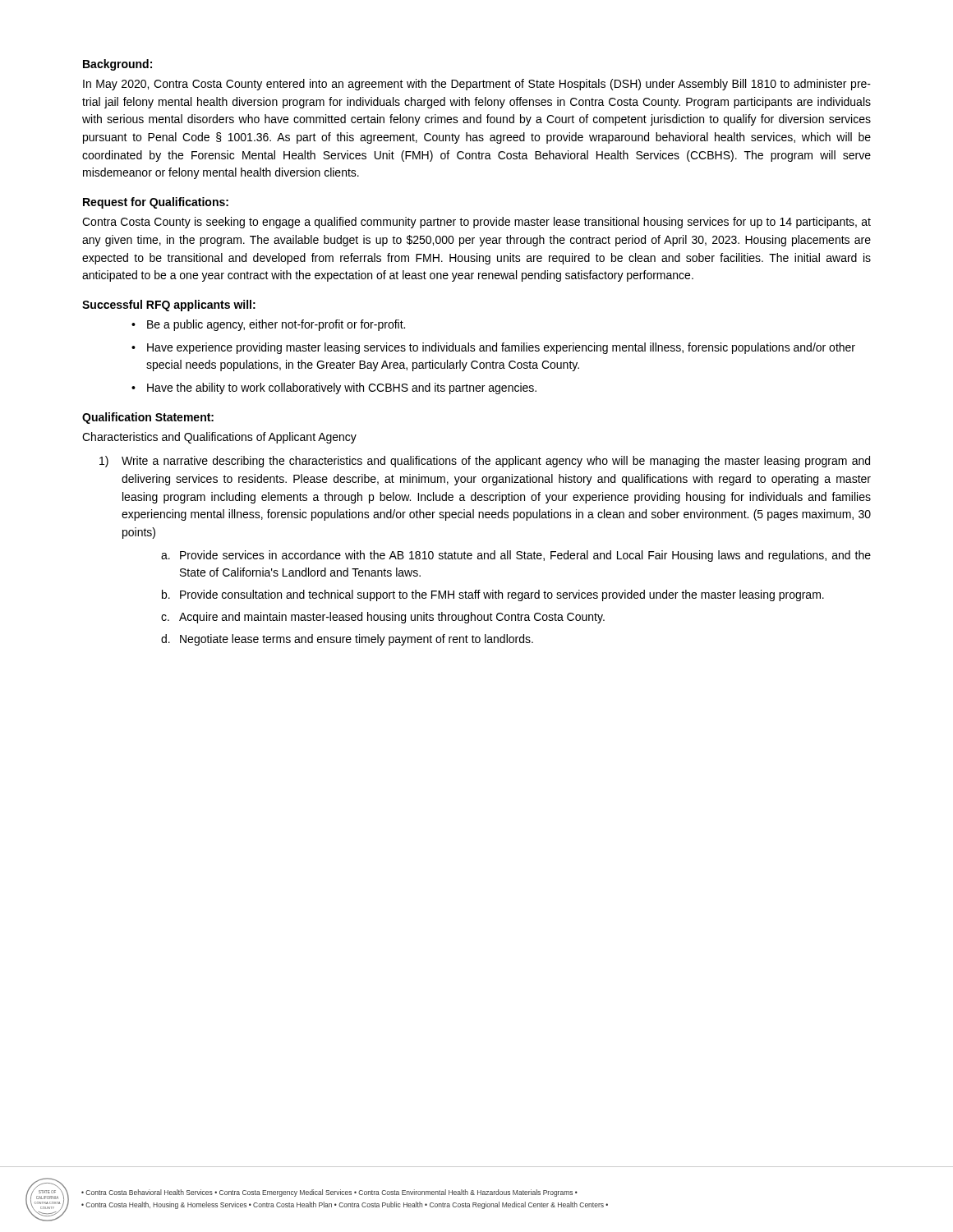This screenshot has height=1232, width=953.
Task: Where is the passage that starts "a. Provide services in"?
Action: tap(516, 563)
